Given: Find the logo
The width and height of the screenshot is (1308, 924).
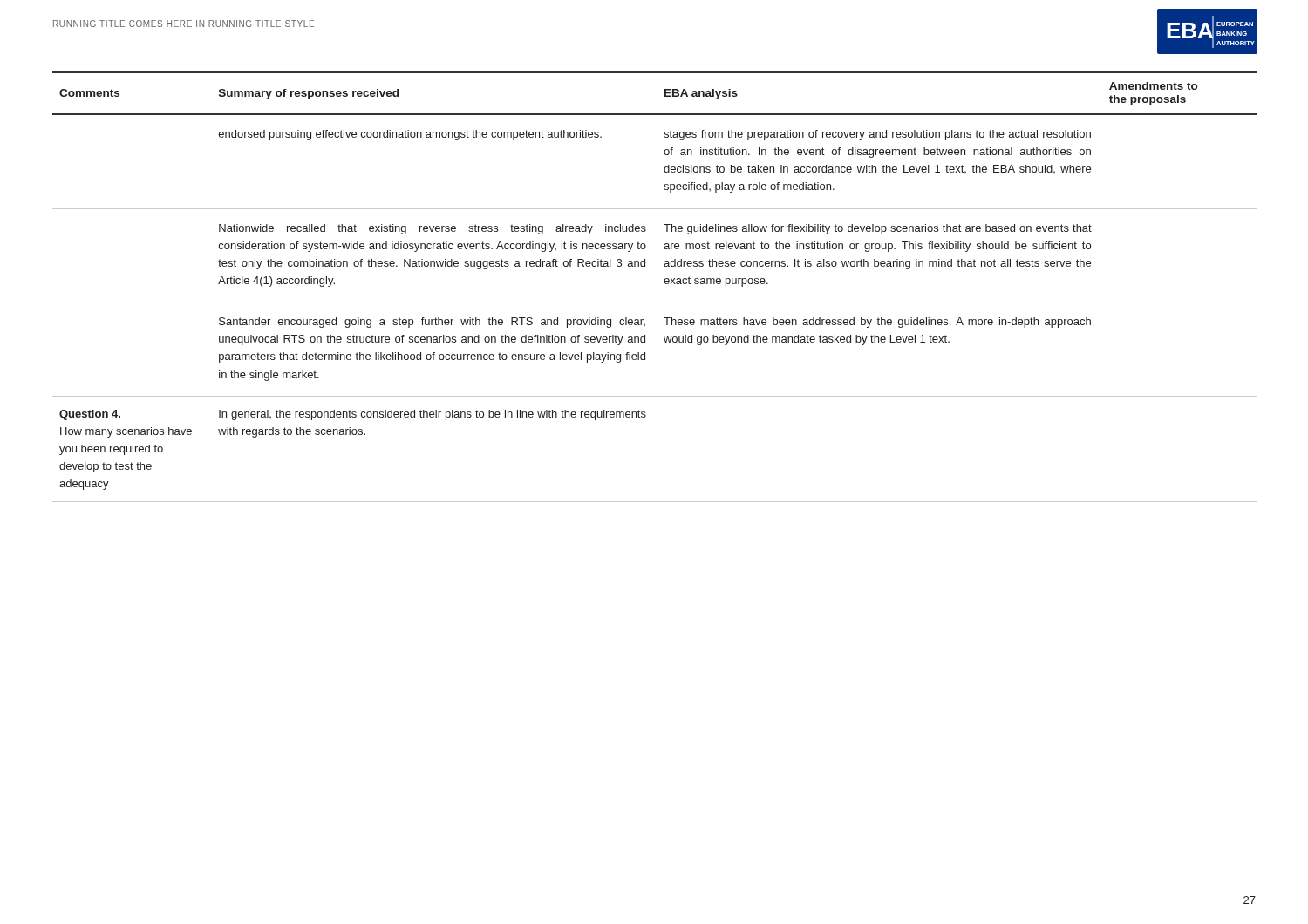Looking at the screenshot, I should pyautogui.click(x=1207, y=31).
